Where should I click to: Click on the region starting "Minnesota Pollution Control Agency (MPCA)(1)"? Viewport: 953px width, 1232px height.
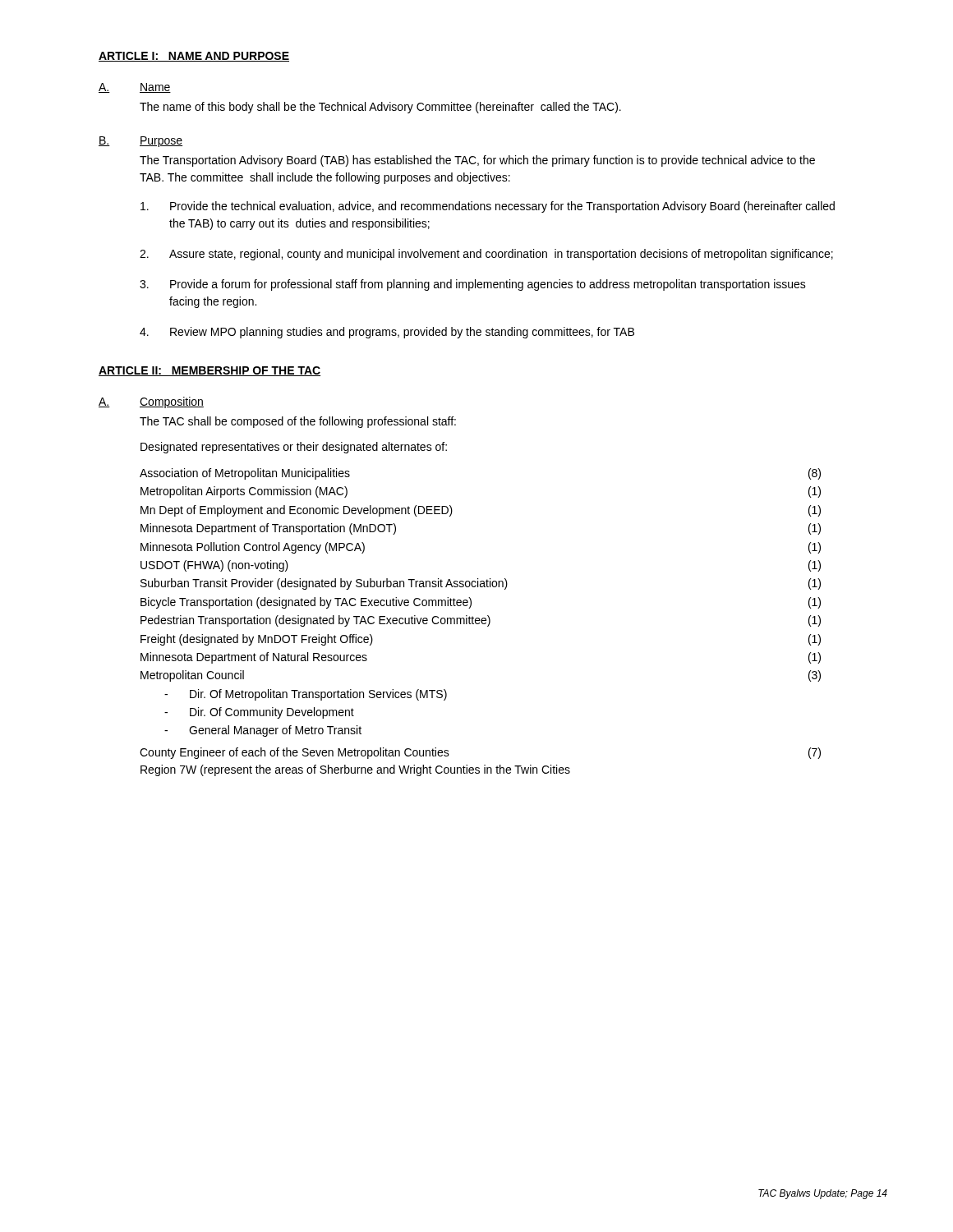(257, 547)
